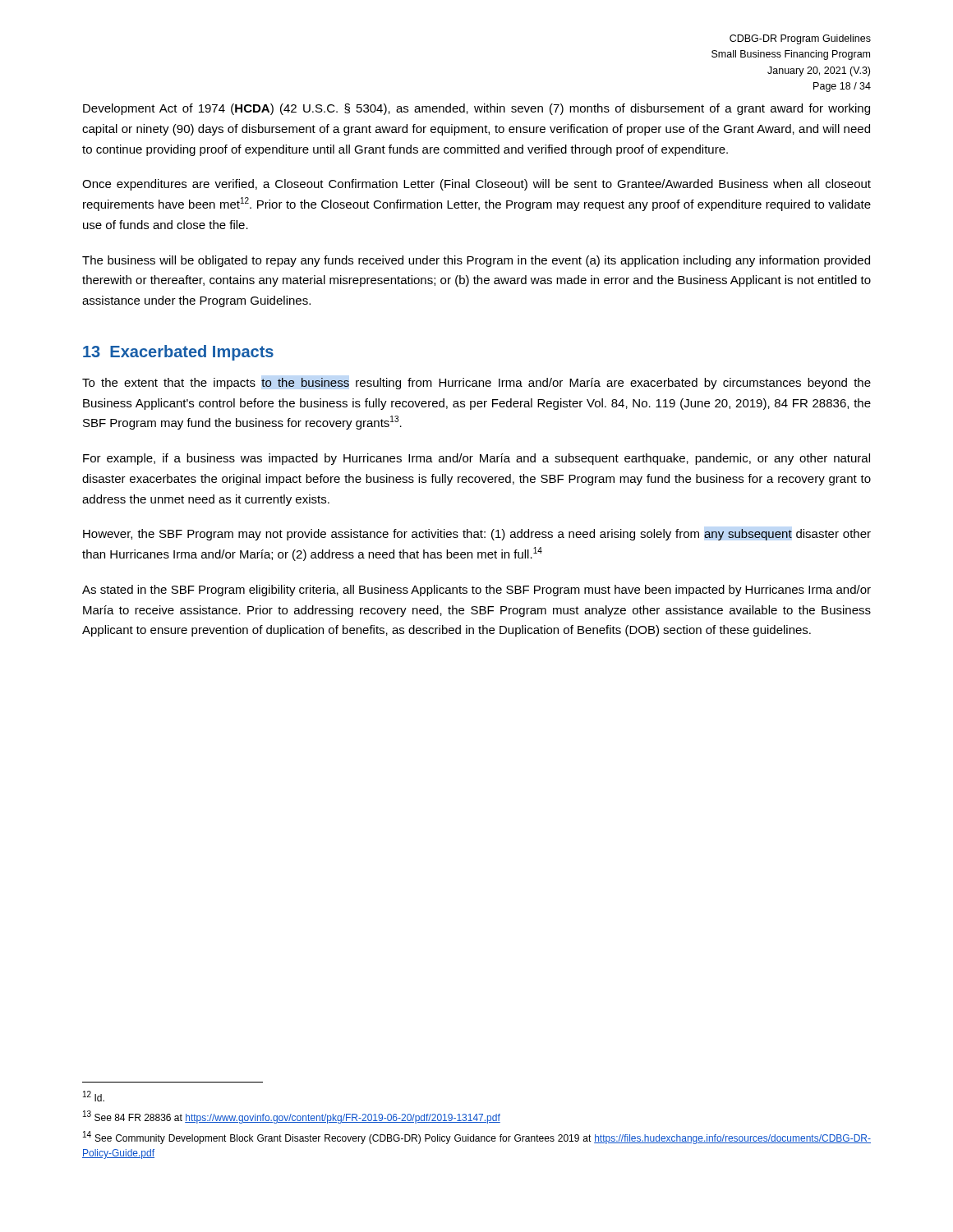The width and height of the screenshot is (953, 1232).
Task: Locate the block starting "13 Exacerbated Impacts"
Action: (178, 351)
